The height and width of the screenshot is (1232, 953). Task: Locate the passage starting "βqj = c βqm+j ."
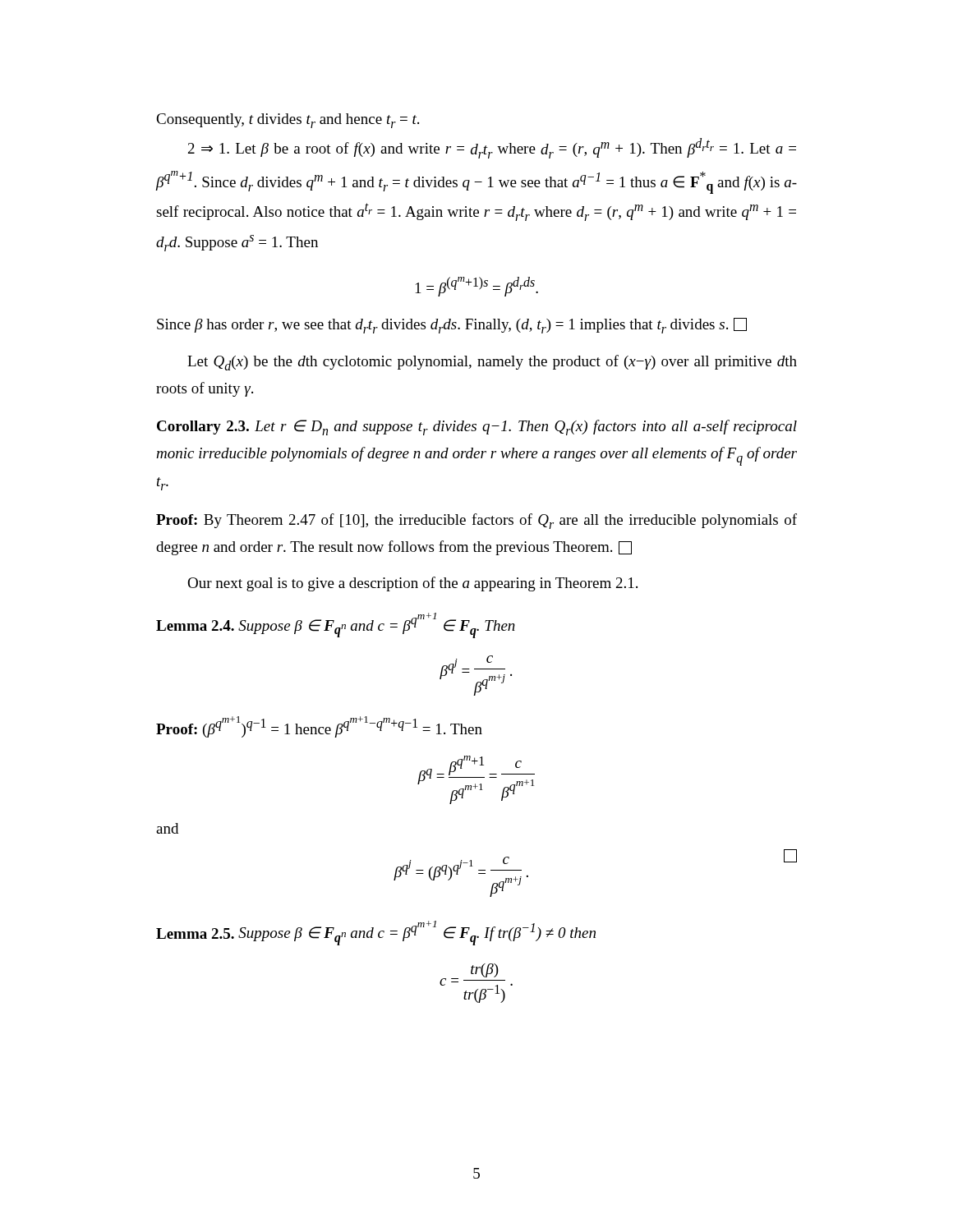(476, 673)
